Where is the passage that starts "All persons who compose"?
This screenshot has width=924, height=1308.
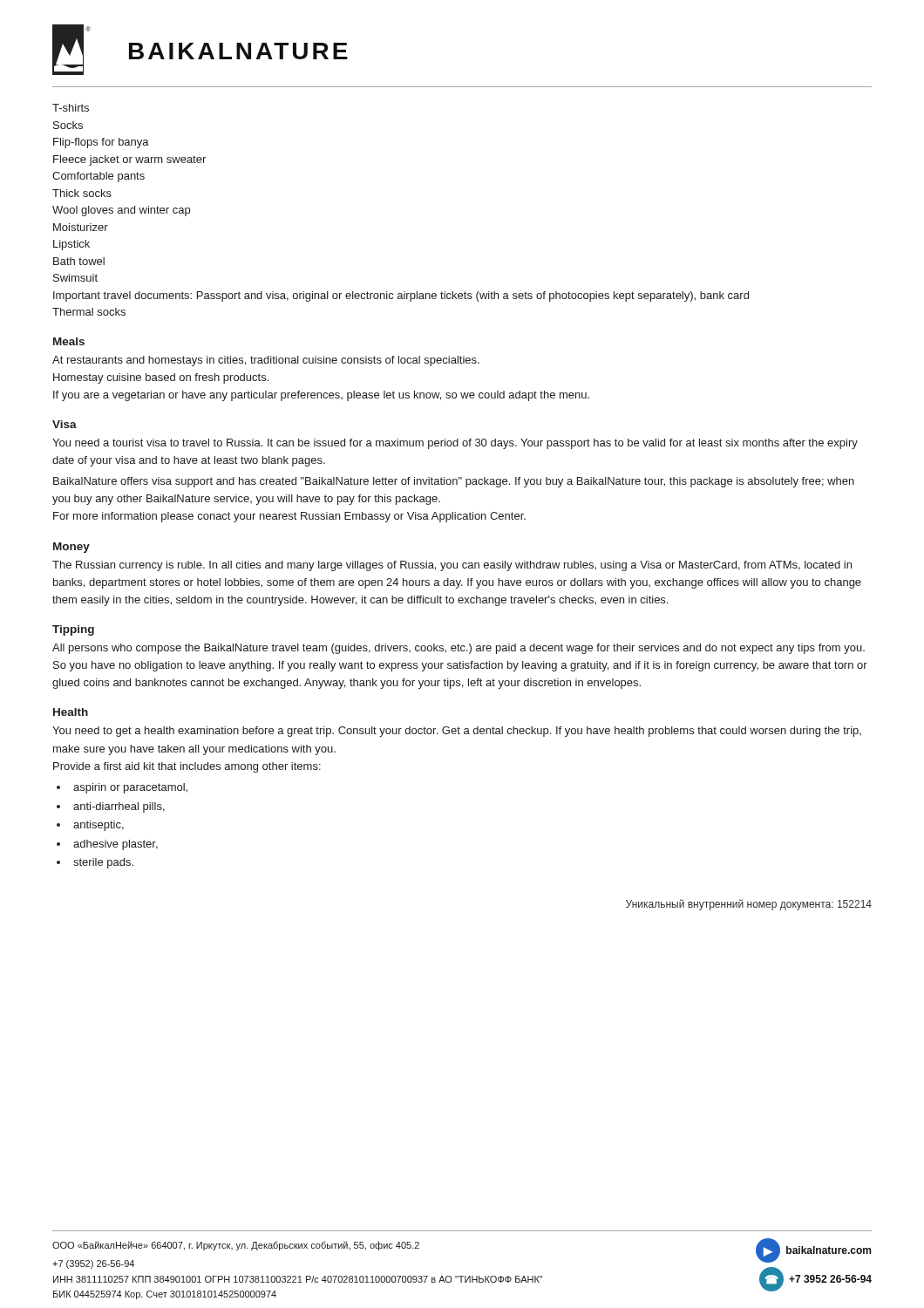point(462,666)
